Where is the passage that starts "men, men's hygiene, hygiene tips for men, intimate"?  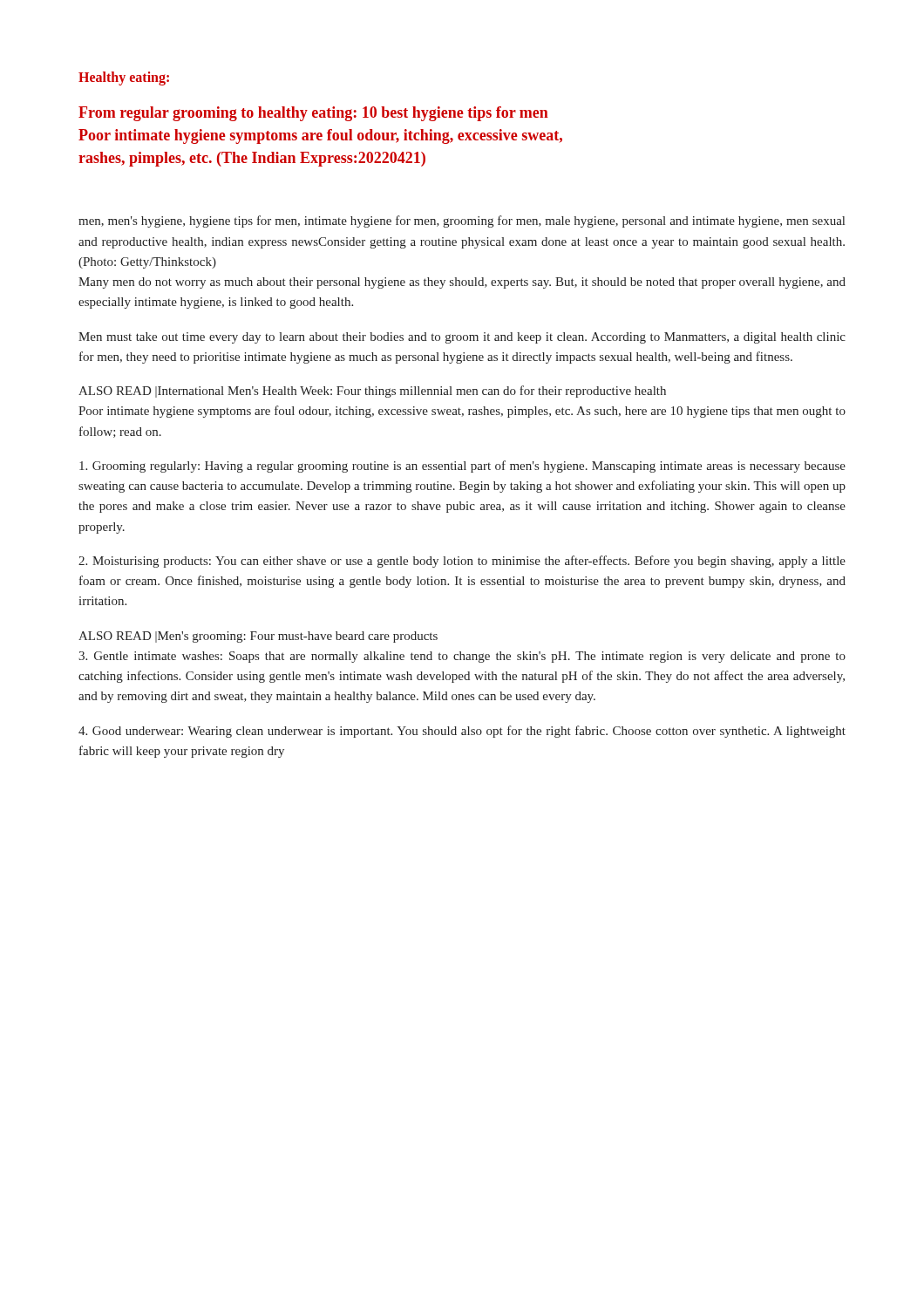[x=462, y=221]
